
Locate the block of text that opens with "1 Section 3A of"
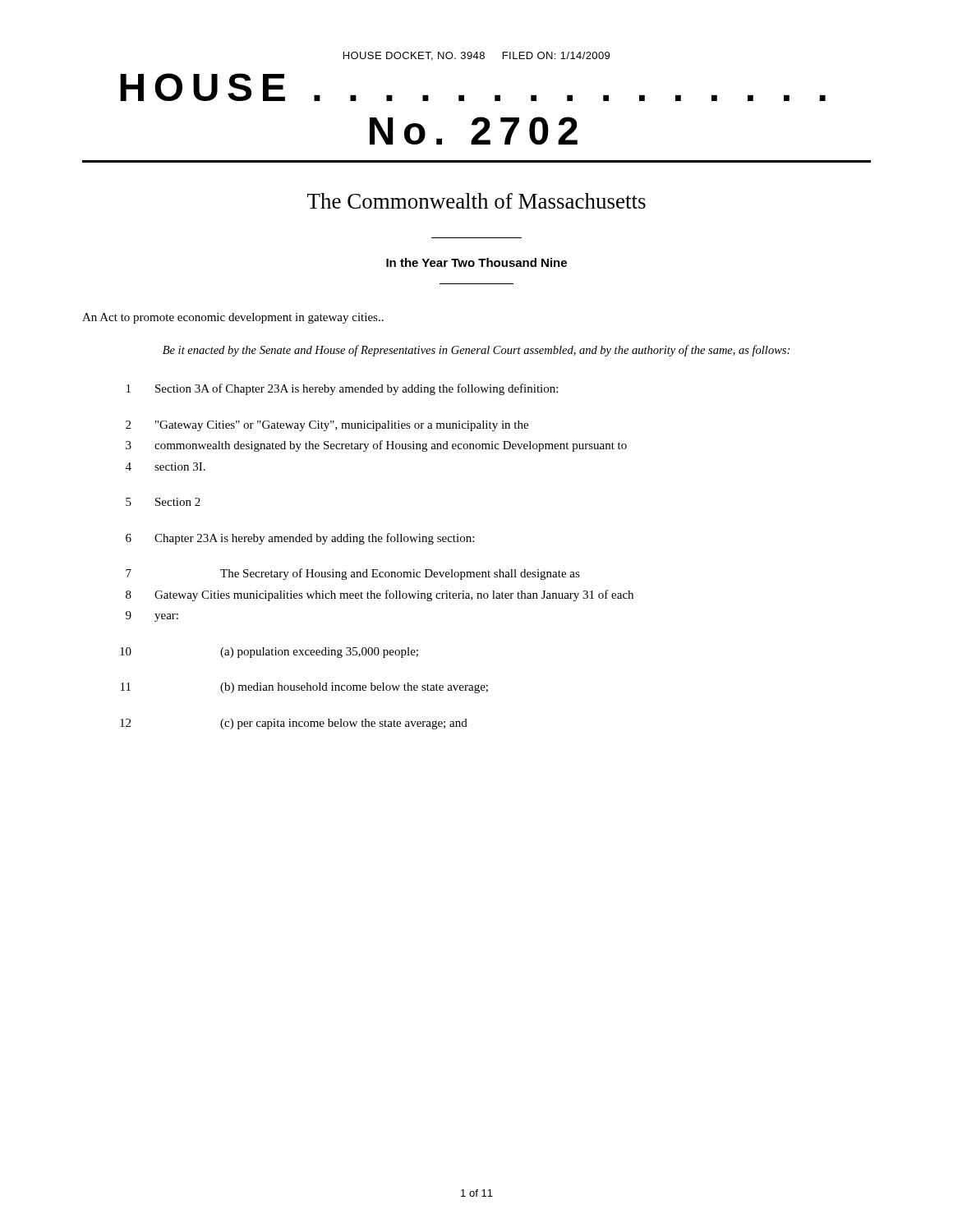476,389
